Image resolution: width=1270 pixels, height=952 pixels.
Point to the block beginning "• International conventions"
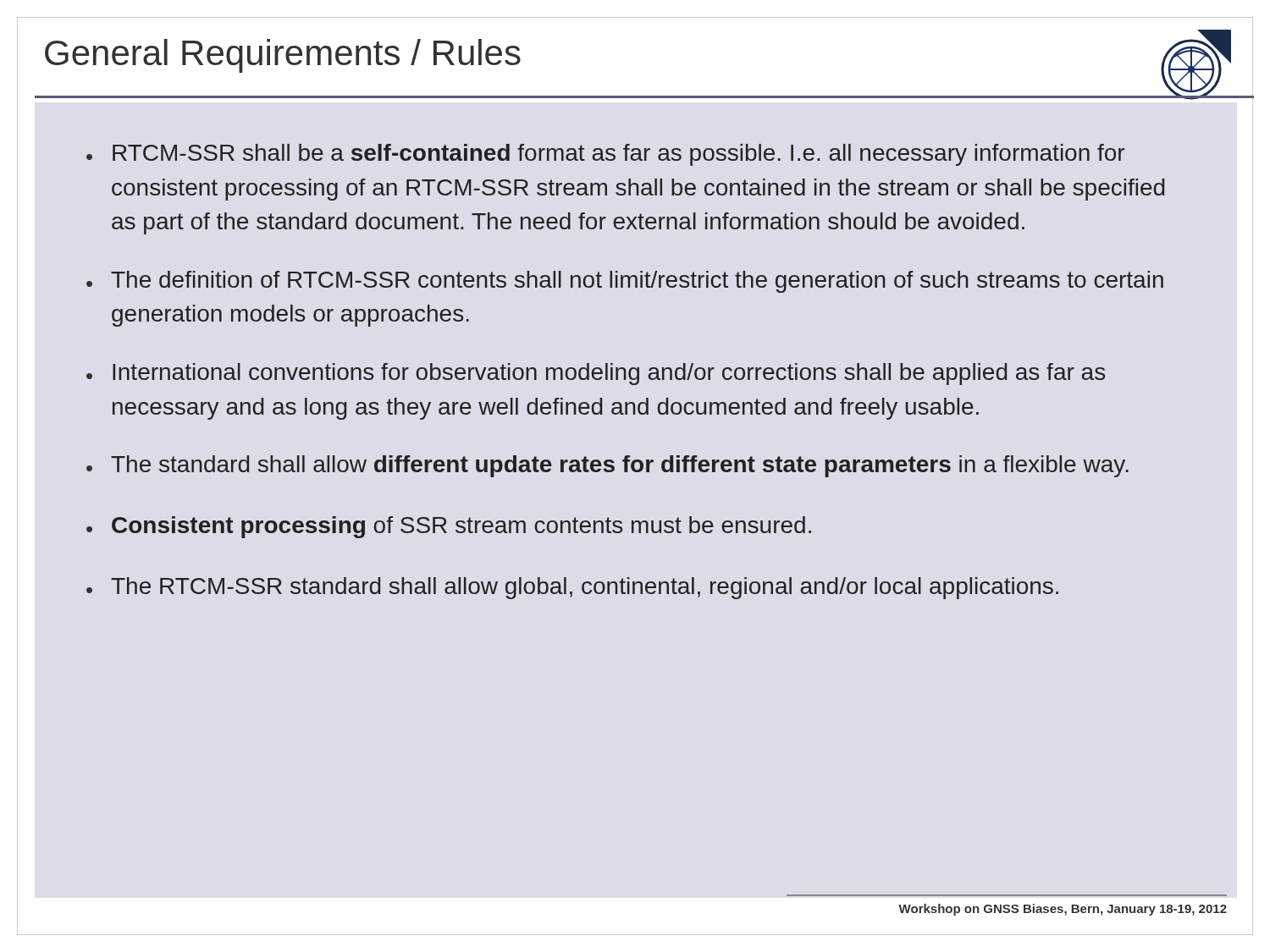pyautogui.click(x=636, y=390)
